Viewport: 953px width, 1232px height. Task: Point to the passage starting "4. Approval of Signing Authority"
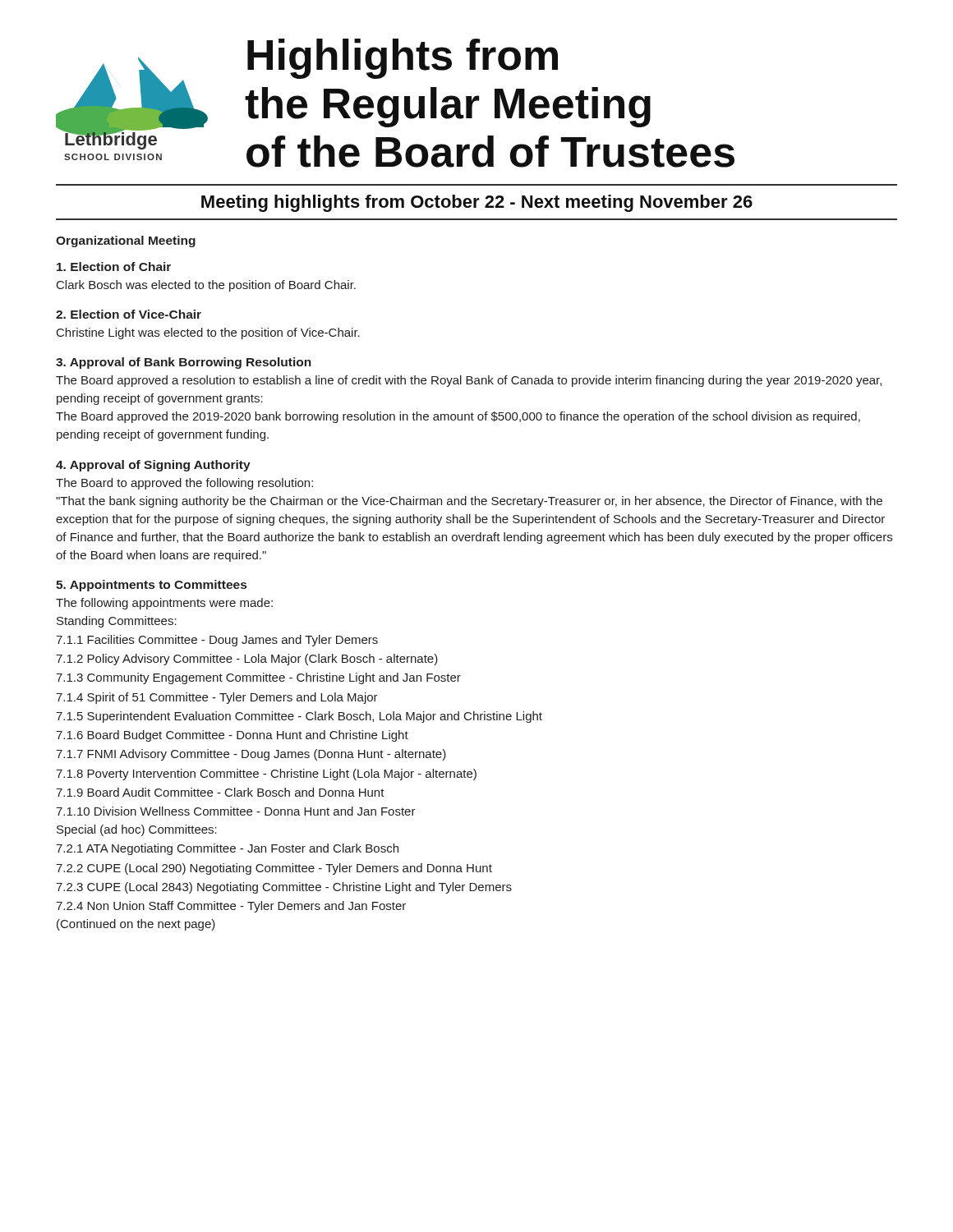[x=153, y=464]
